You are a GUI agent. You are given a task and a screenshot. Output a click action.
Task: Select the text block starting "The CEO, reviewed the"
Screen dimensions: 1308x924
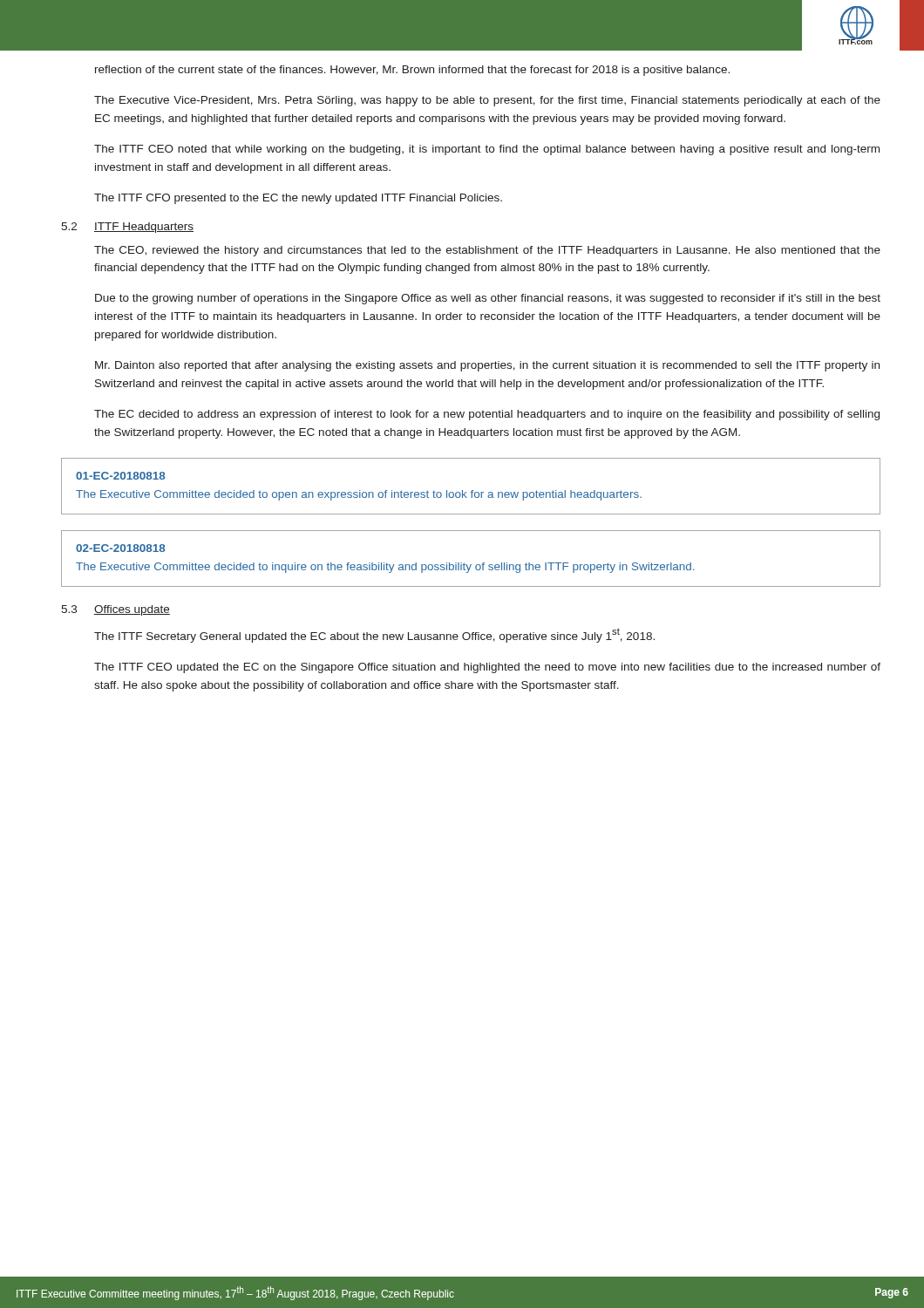coord(487,259)
